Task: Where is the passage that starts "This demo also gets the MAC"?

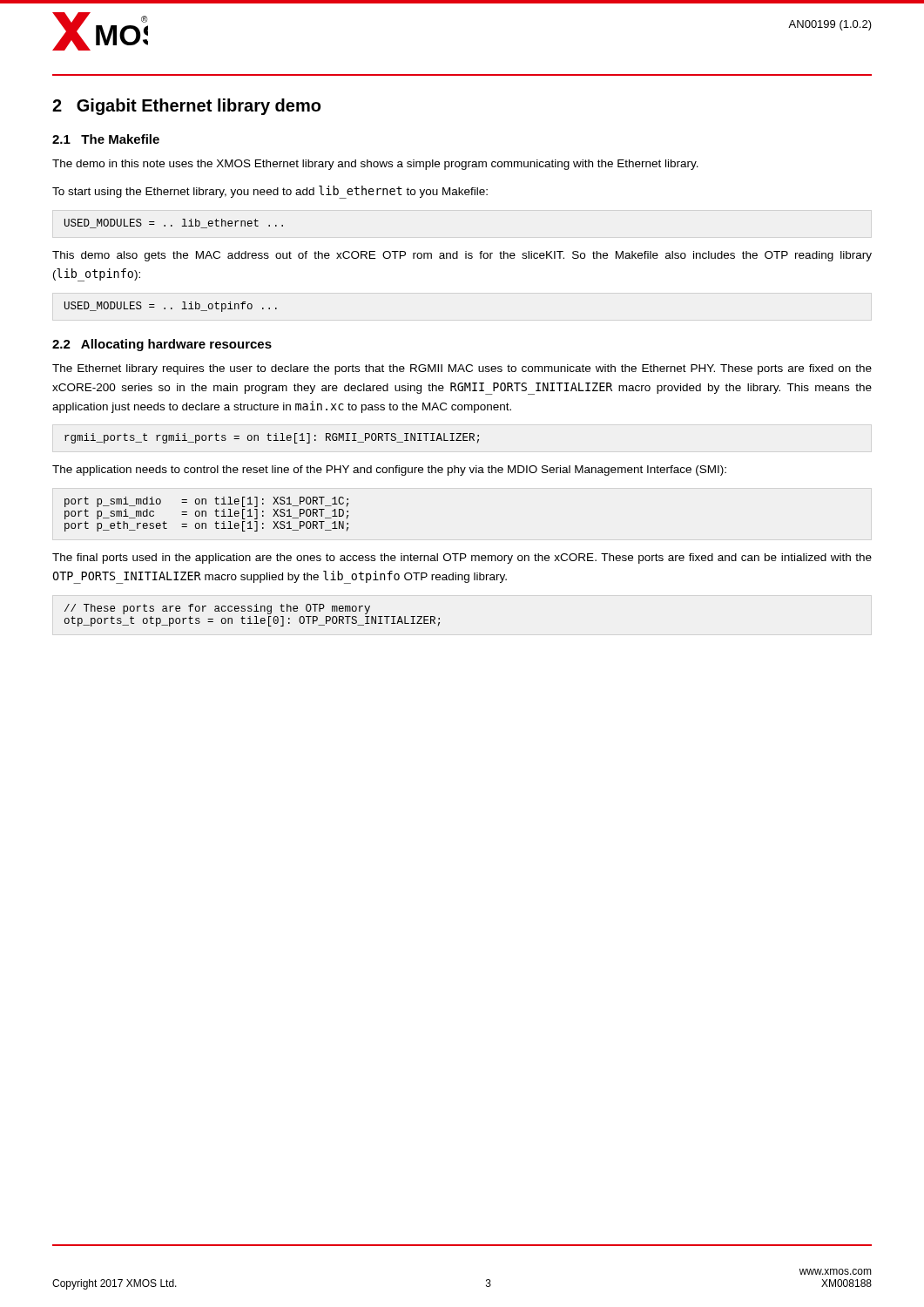Action: pos(462,264)
